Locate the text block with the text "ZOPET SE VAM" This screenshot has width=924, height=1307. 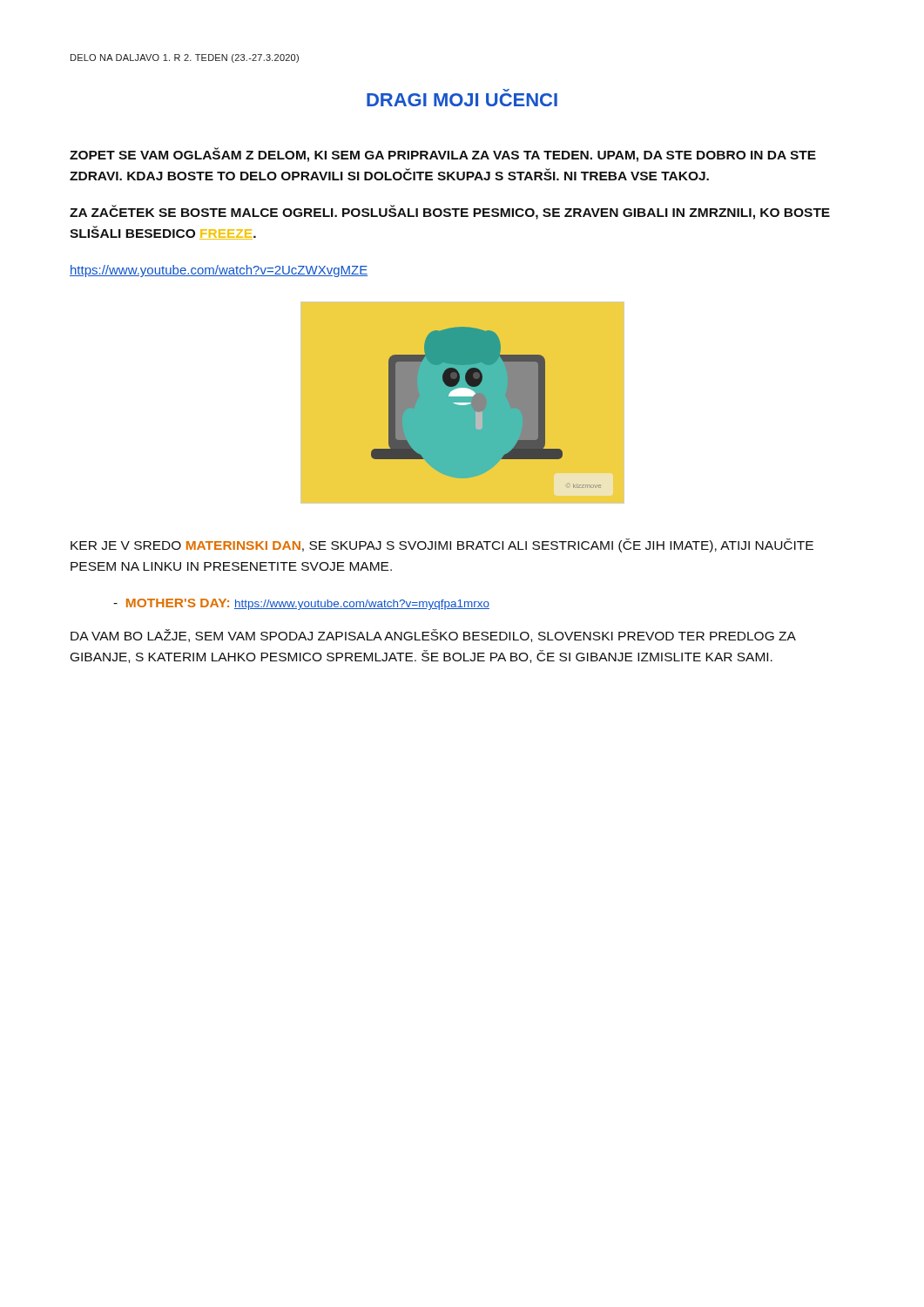point(443,165)
